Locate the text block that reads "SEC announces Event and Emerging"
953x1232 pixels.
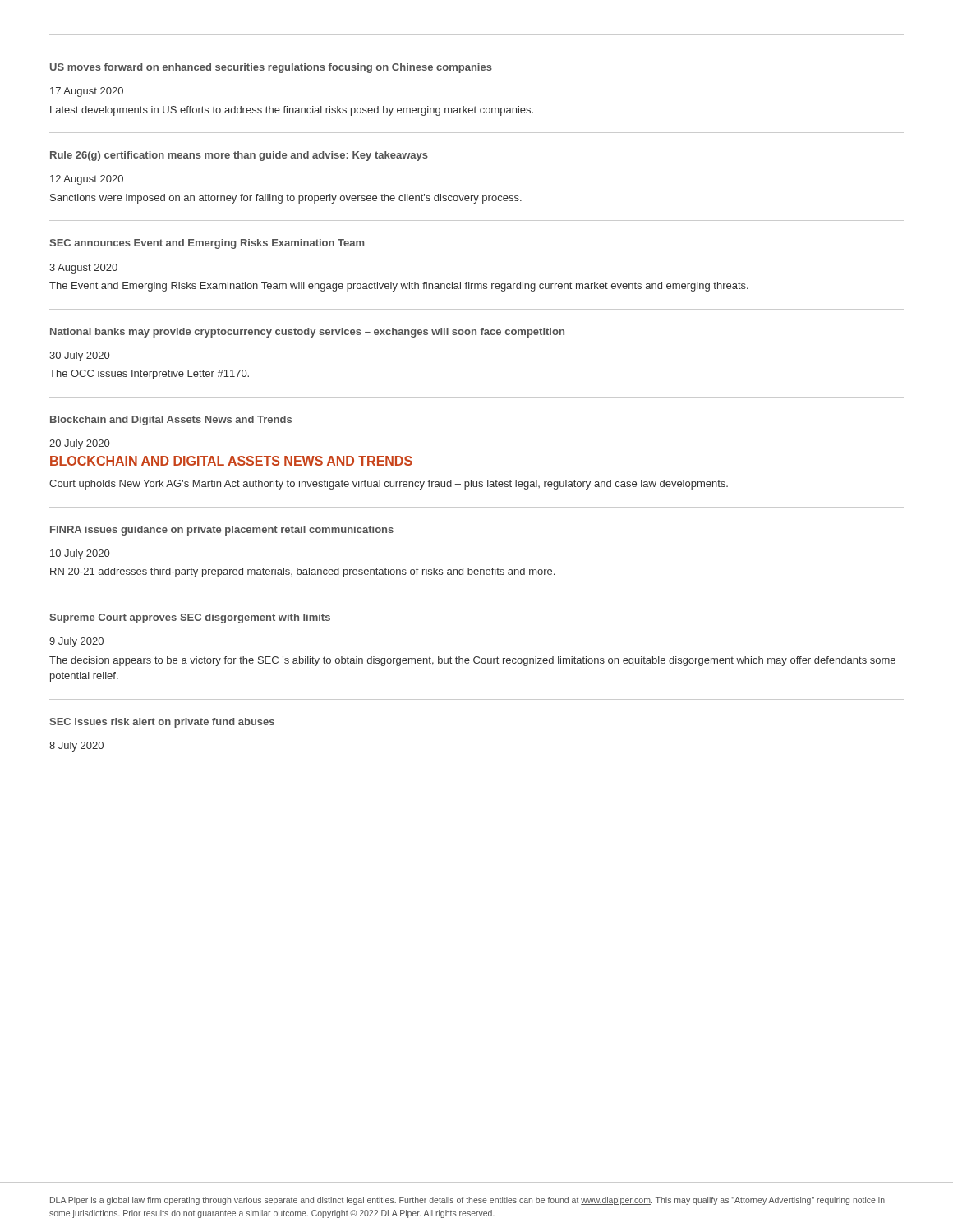(x=207, y=244)
